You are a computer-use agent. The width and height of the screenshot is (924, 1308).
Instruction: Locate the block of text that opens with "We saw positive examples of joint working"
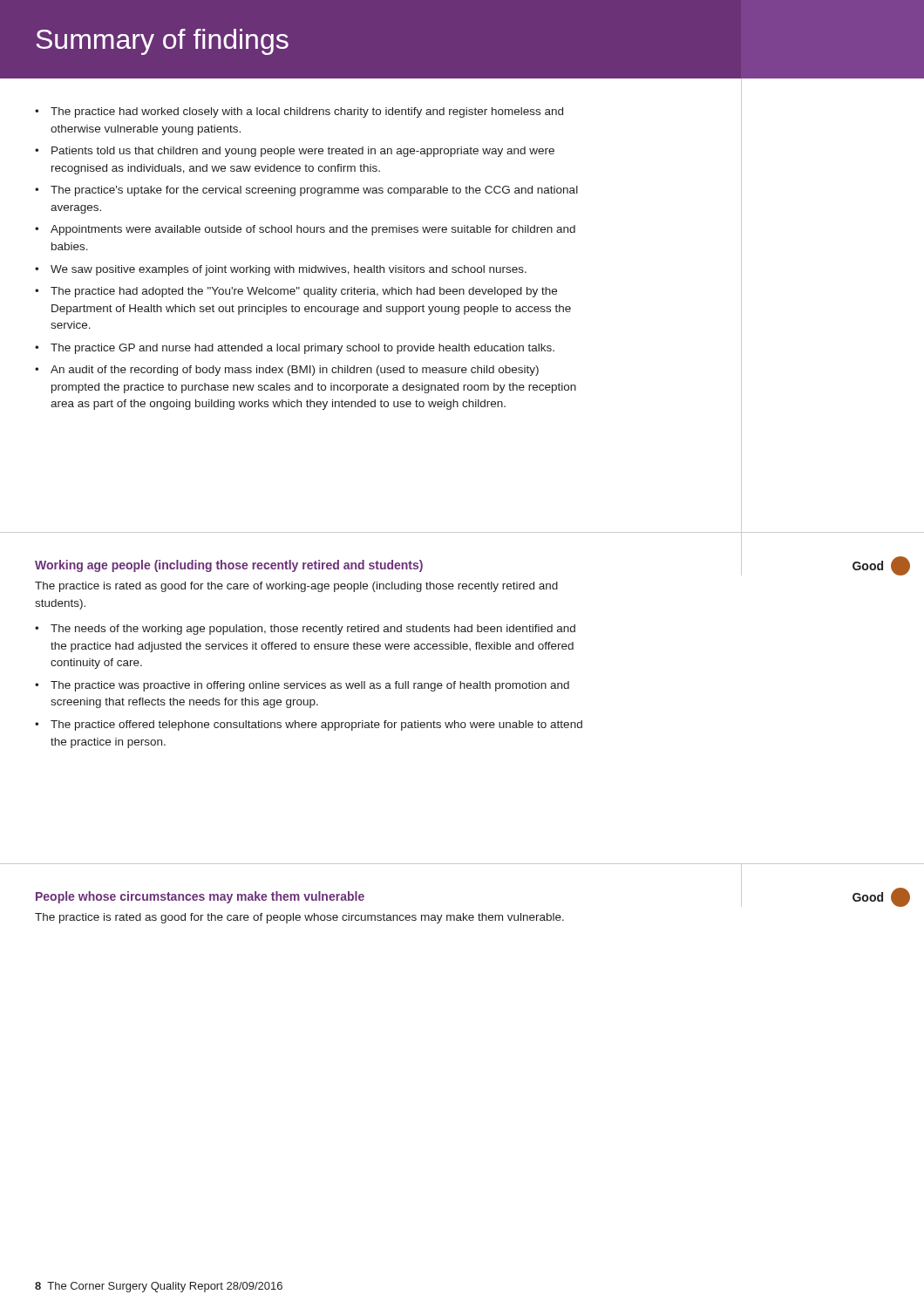tap(289, 269)
